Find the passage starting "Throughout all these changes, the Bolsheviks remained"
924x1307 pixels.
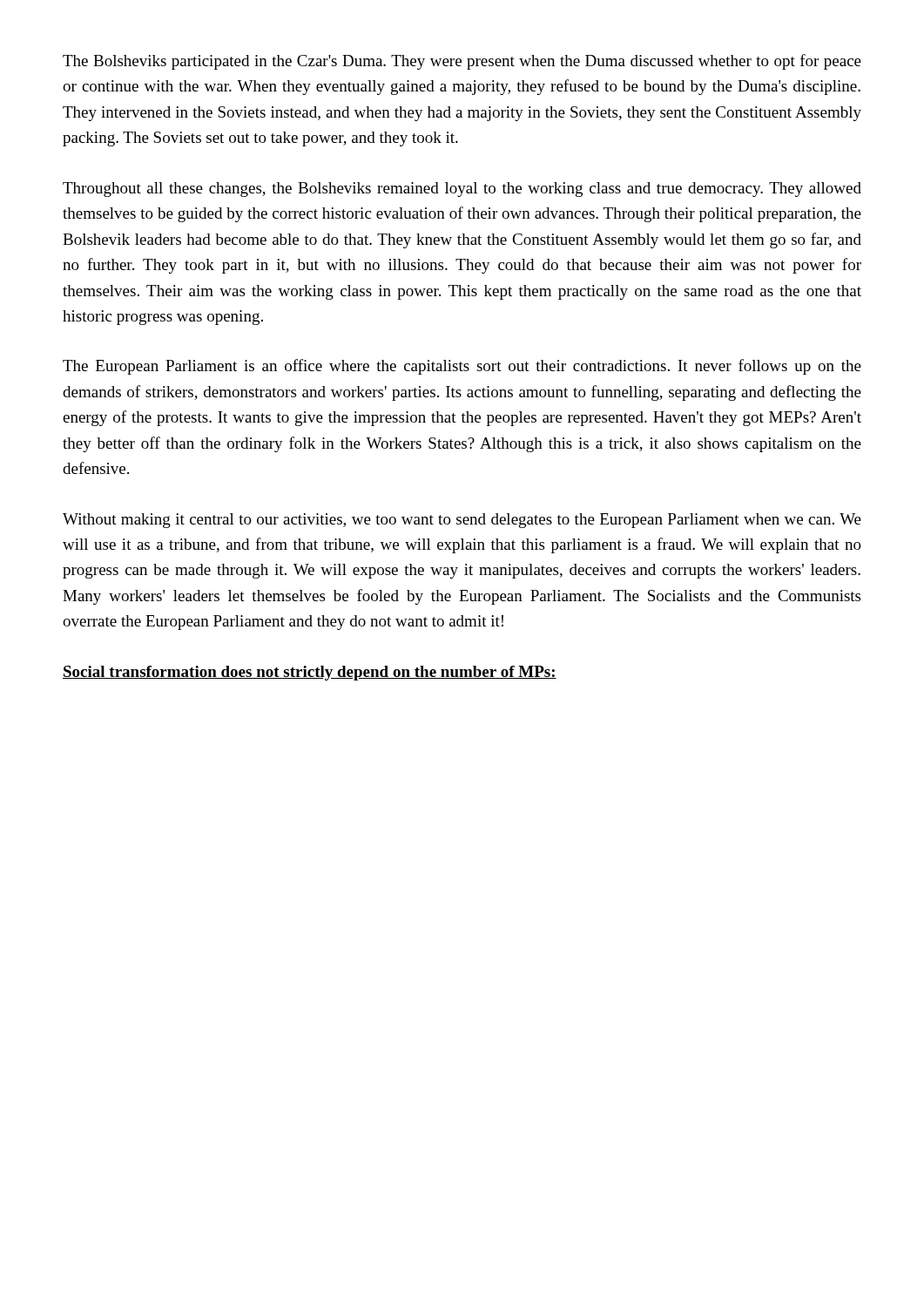pyautogui.click(x=462, y=252)
